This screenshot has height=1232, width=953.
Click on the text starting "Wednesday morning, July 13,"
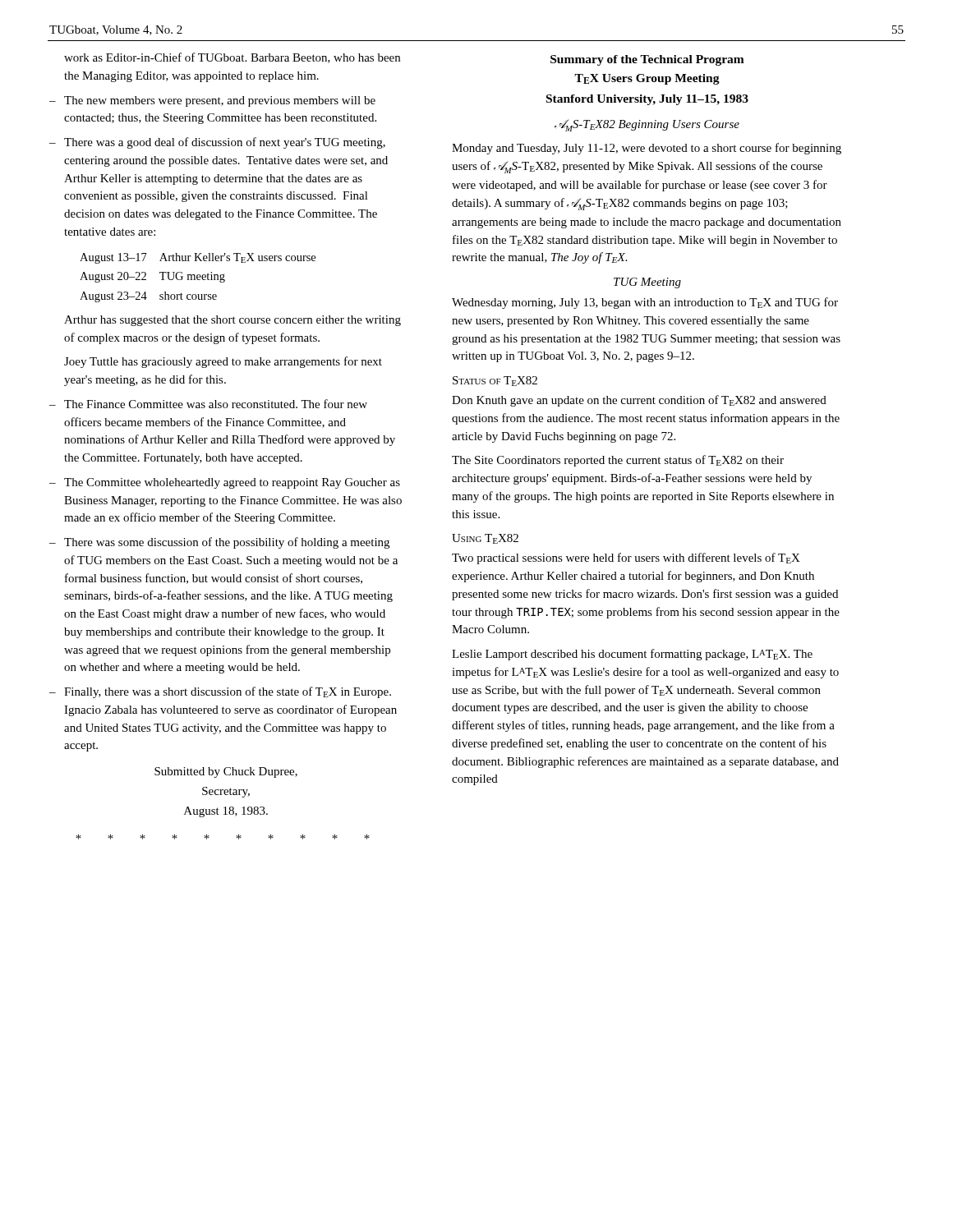(x=646, y=329)
